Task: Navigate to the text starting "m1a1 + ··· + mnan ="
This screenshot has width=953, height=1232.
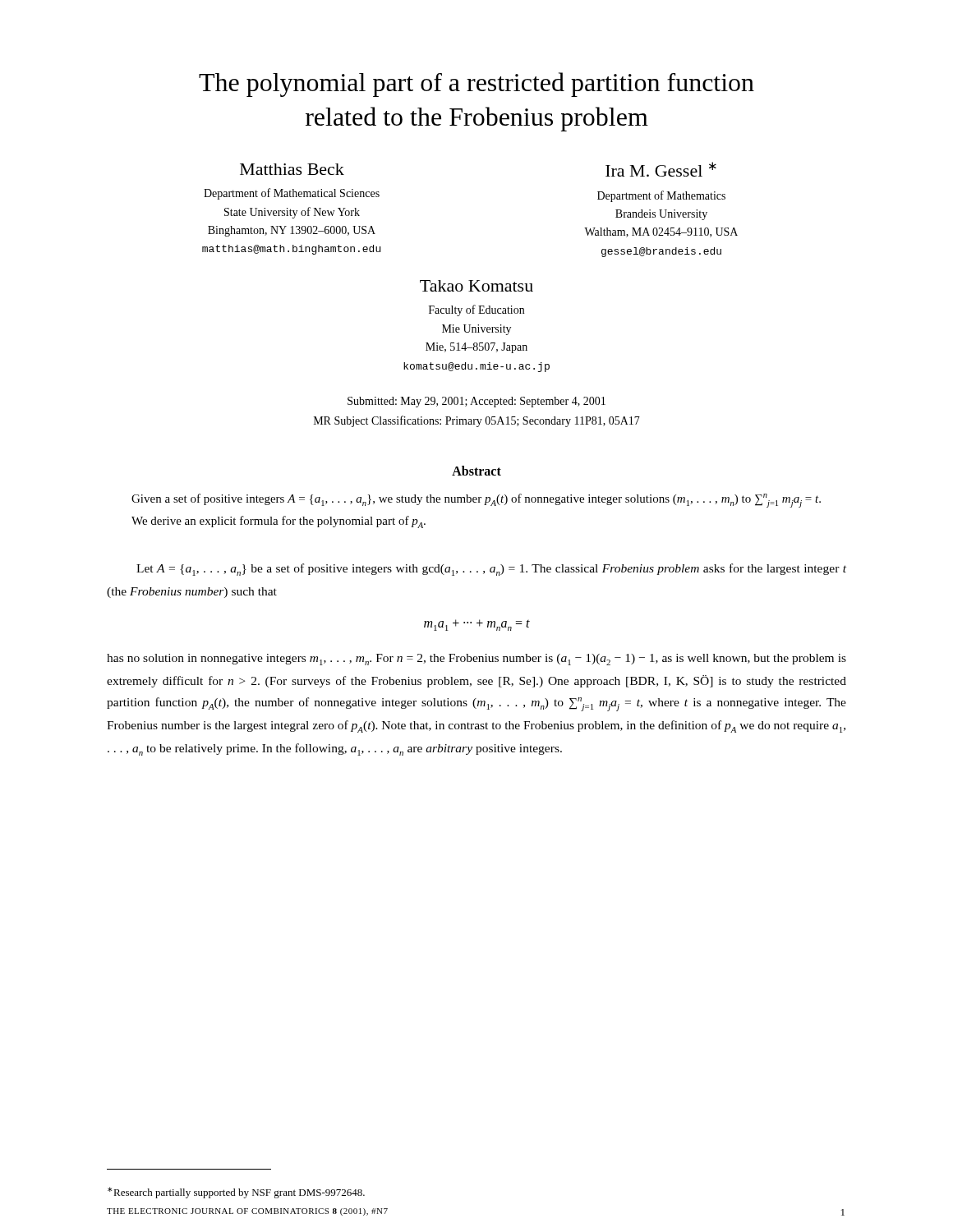Action: pyautogui.click(x=476, y=624)
